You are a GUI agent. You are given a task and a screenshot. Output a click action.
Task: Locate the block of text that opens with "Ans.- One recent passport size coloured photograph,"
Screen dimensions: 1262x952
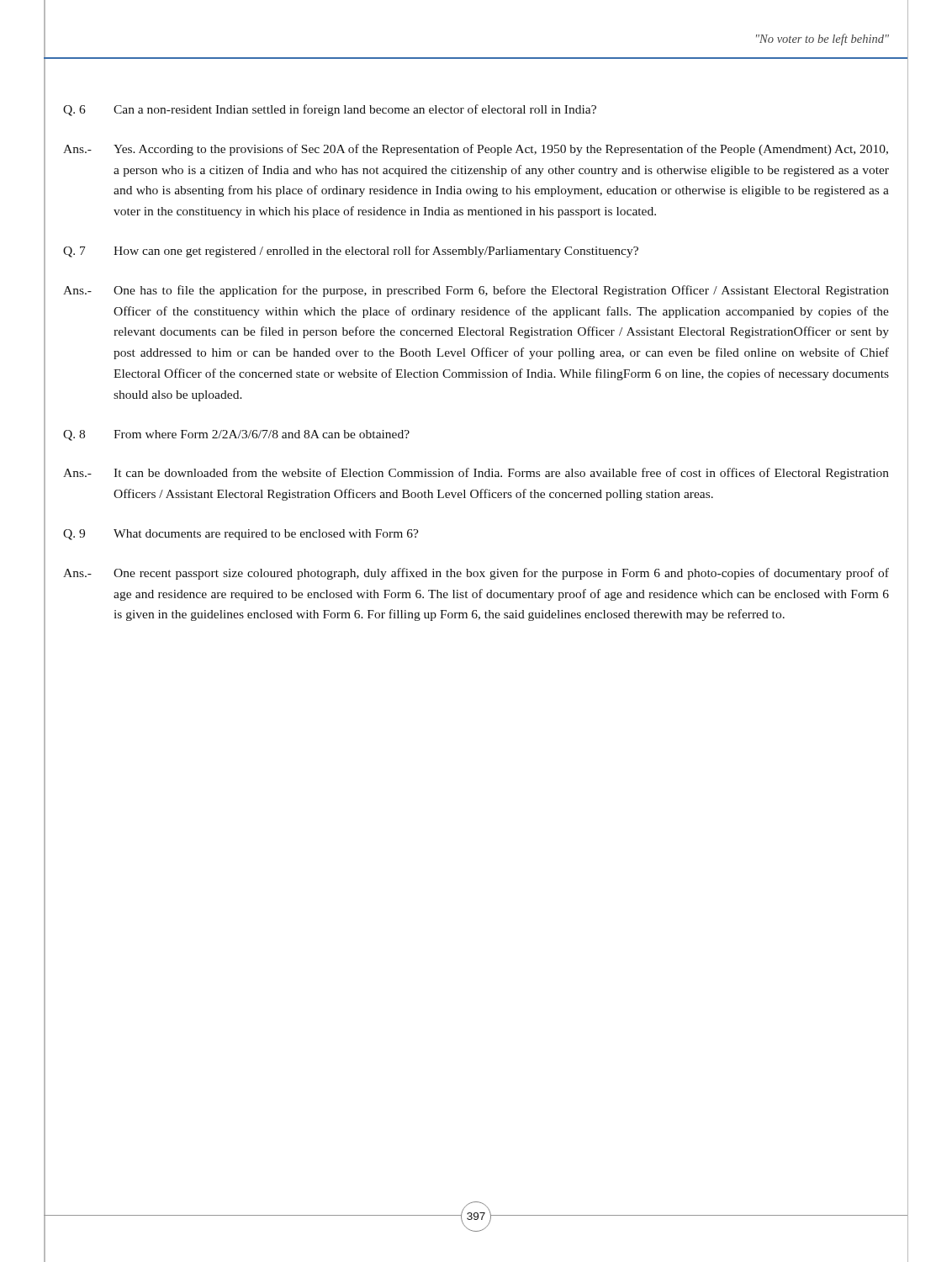coord(476,594)
